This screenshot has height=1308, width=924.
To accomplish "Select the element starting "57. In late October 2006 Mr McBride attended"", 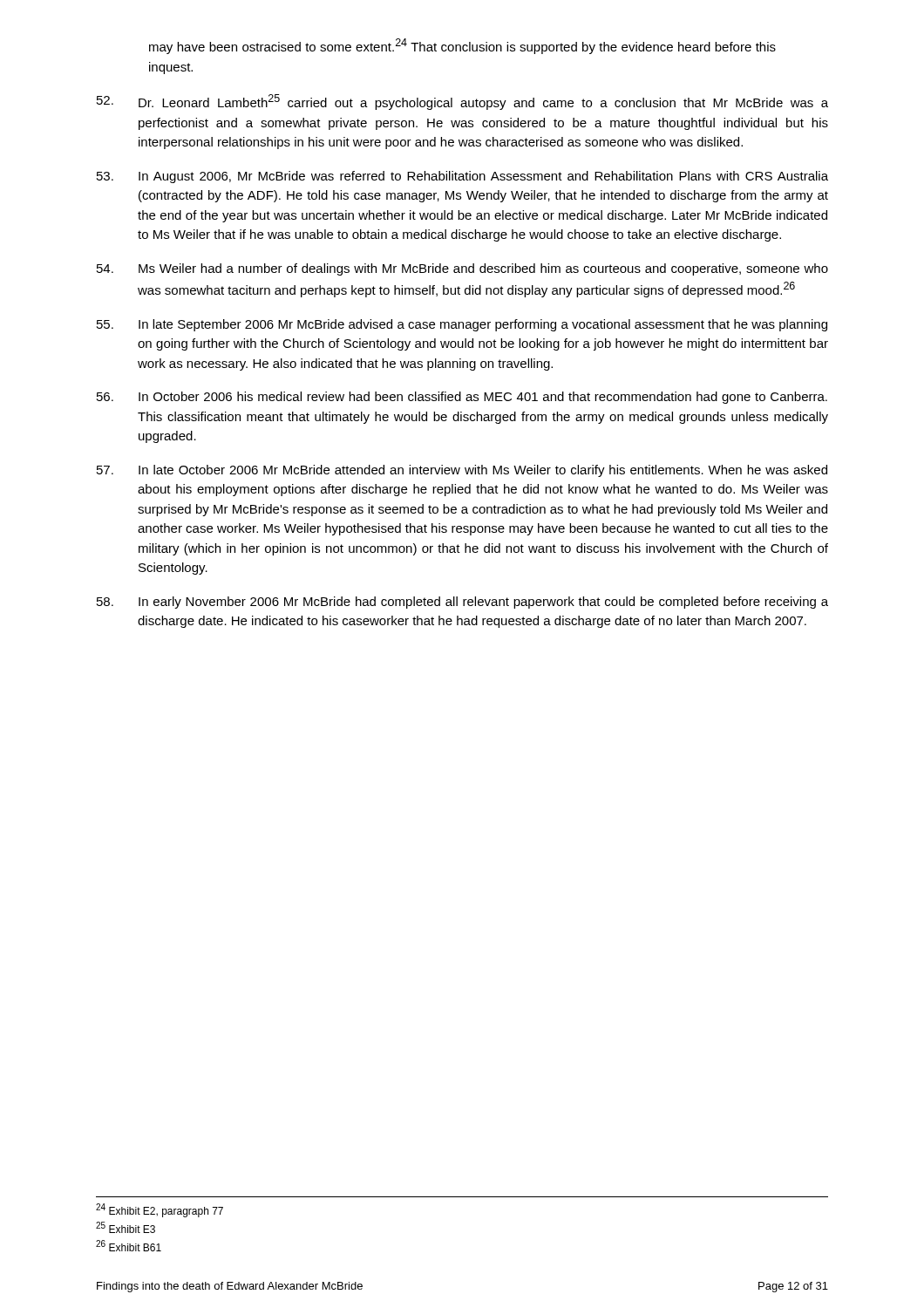I will tap(462, 519).
